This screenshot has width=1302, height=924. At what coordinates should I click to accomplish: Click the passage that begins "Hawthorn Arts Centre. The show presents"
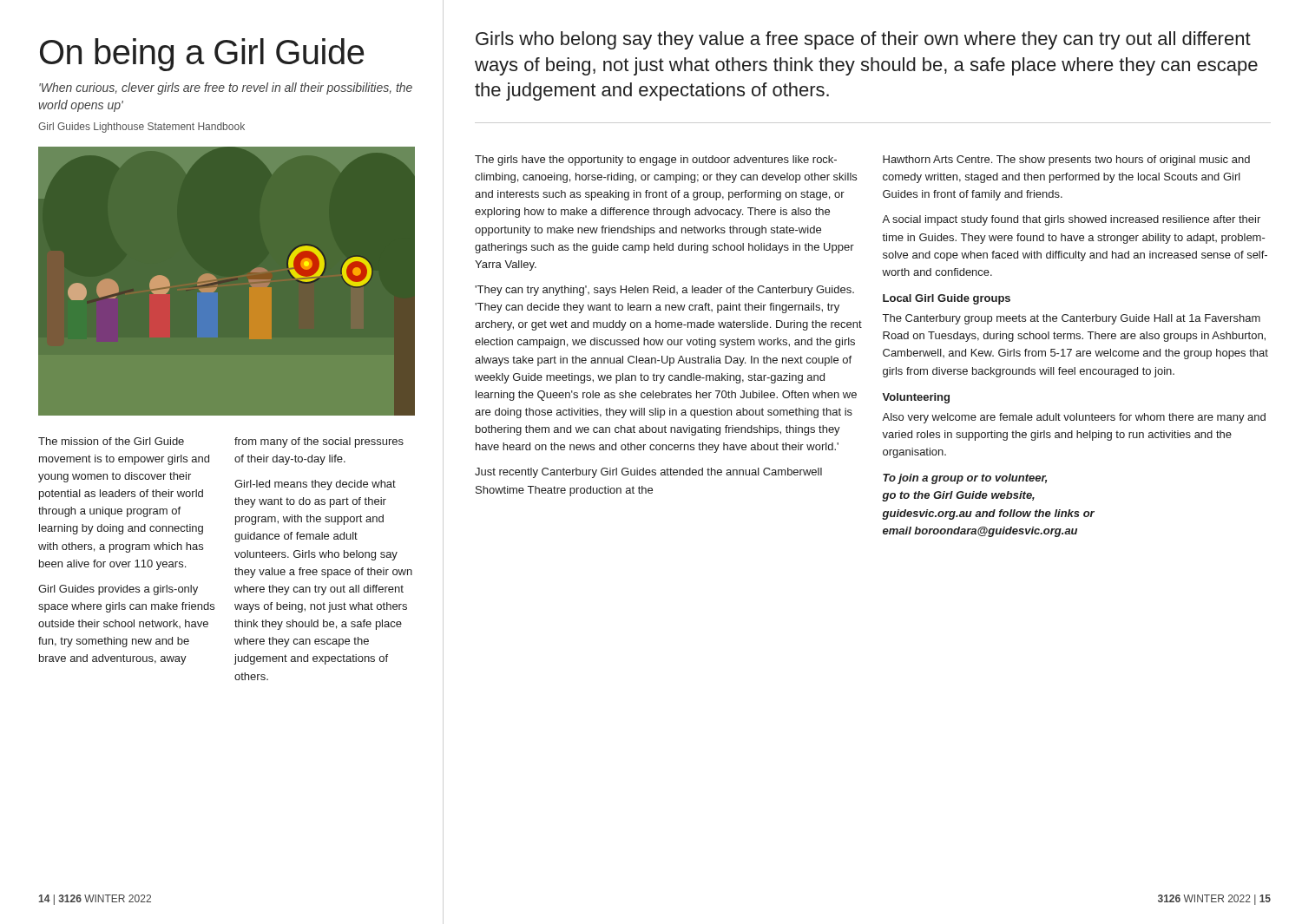point(1077,216)
